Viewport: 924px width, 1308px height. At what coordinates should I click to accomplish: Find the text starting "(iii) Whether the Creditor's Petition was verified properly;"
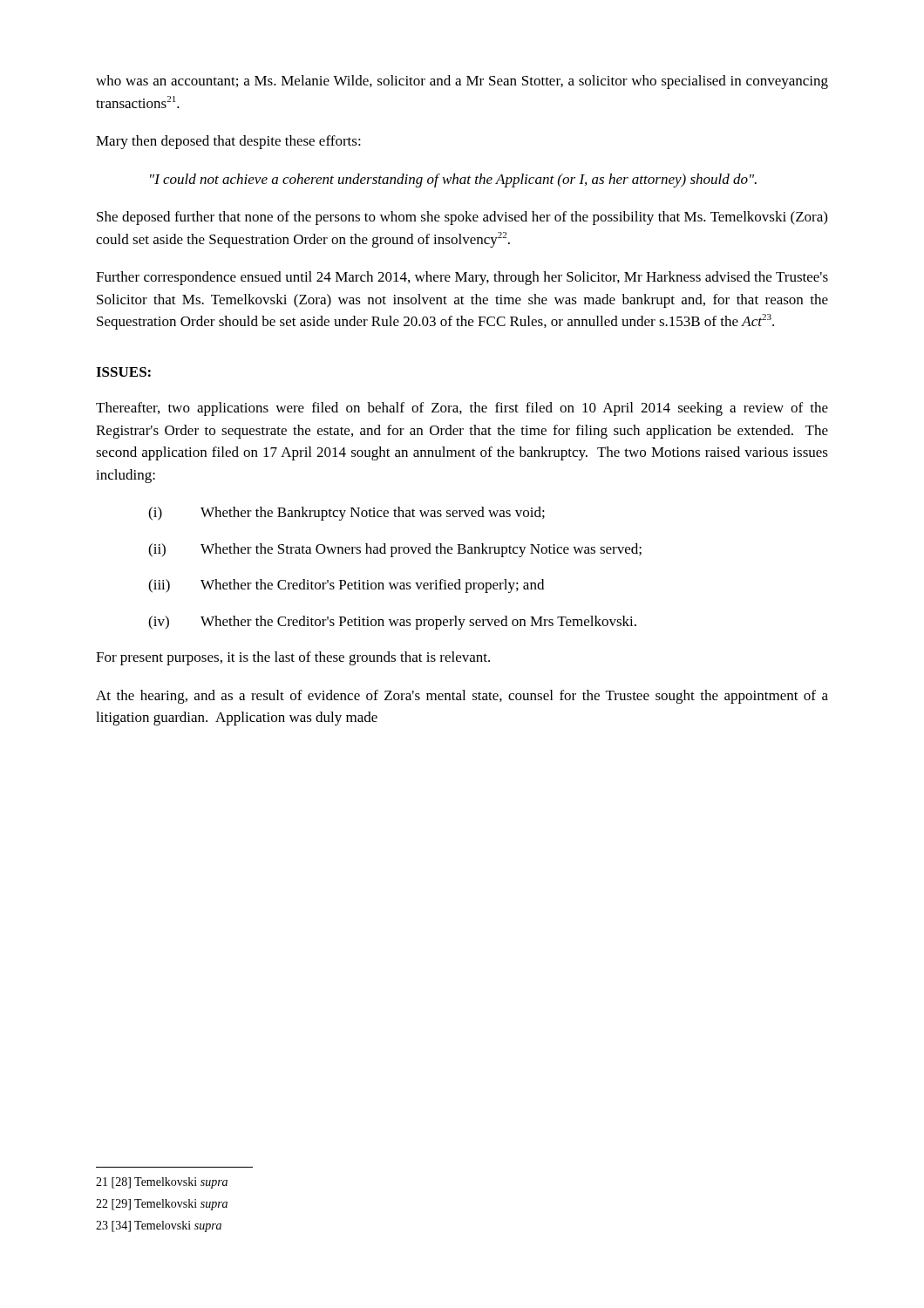(x=488, y=585)
